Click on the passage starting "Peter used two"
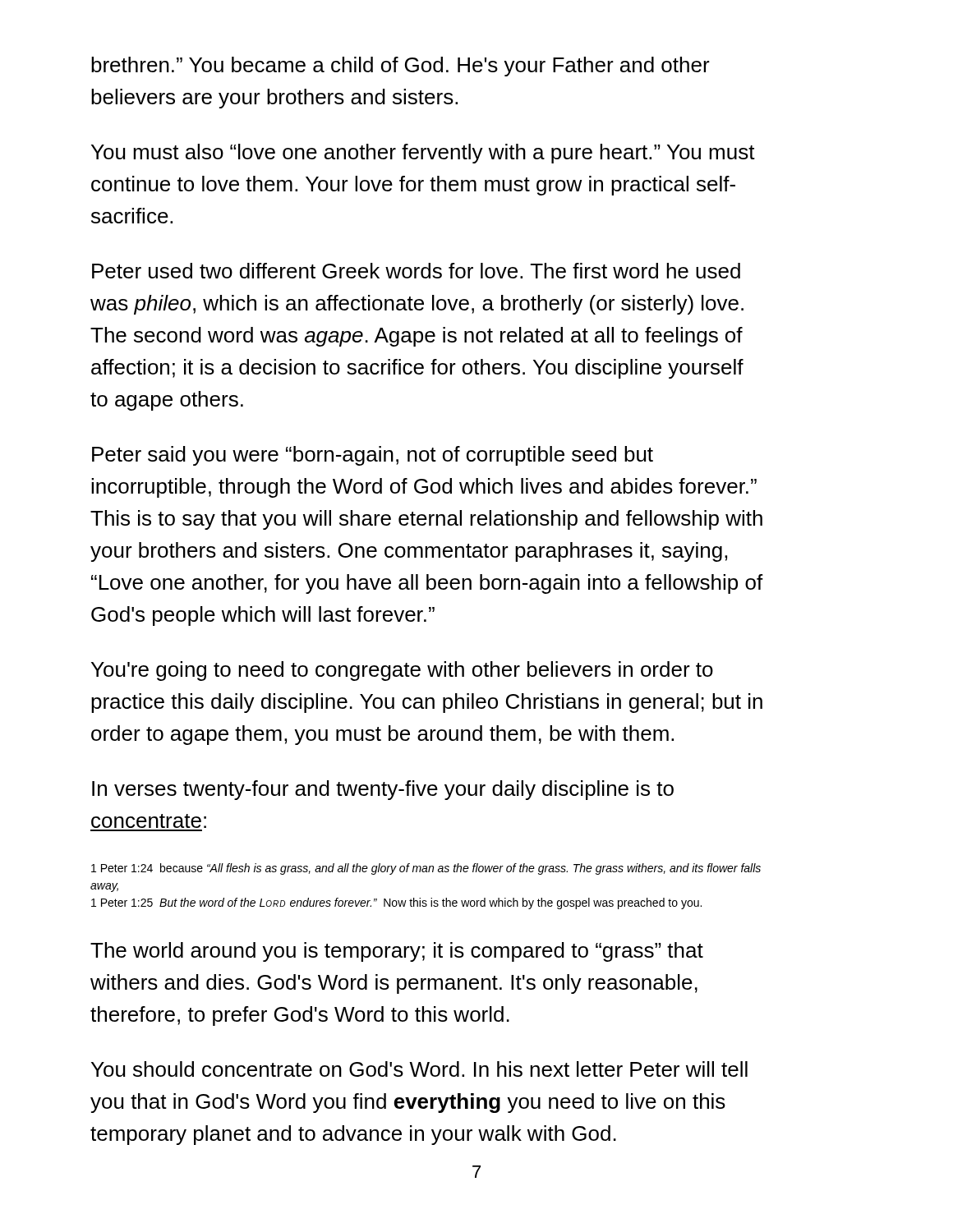 click(x=418, y=335)
